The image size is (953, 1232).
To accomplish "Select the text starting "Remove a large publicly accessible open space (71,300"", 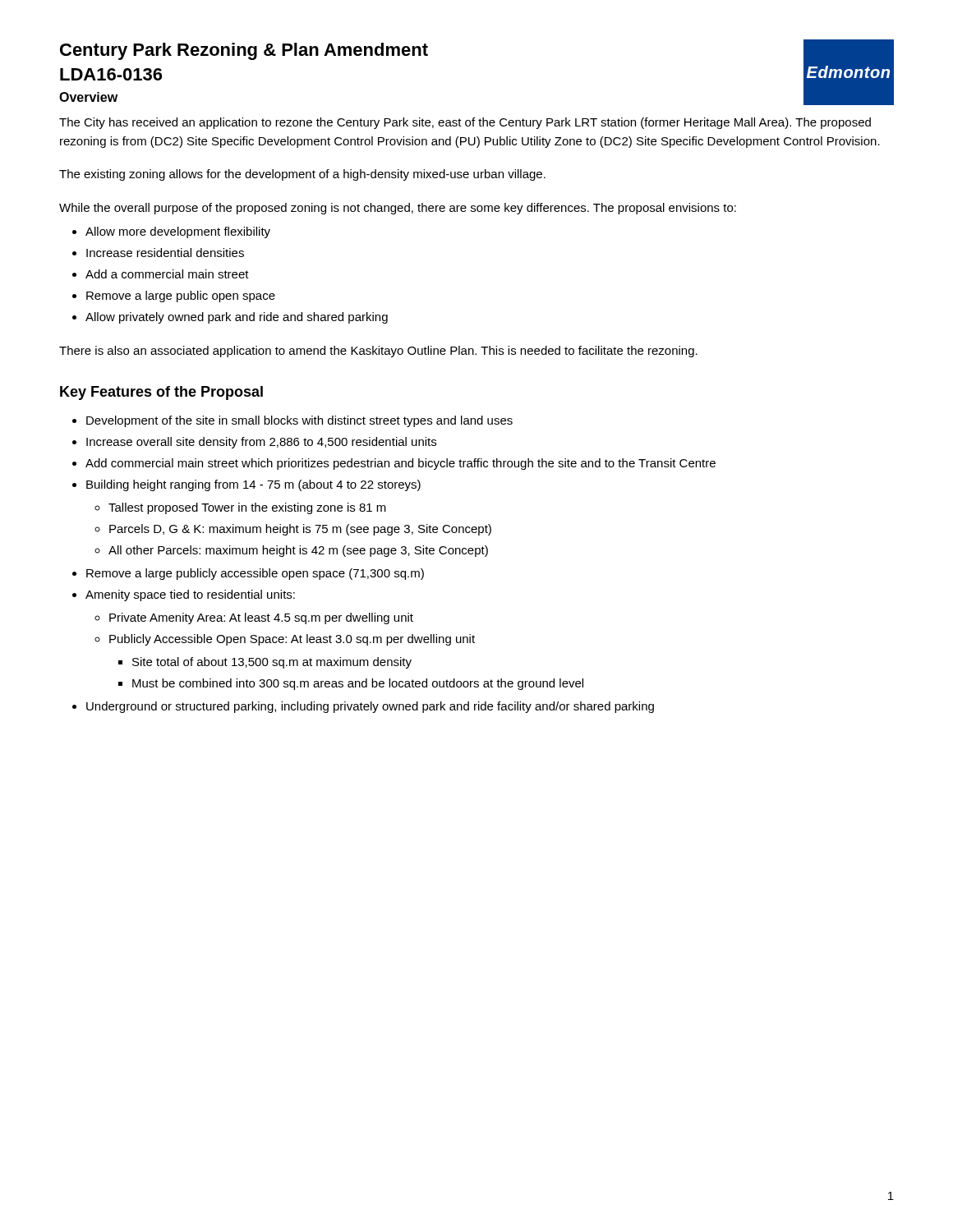I will click(x=255, y=572).
